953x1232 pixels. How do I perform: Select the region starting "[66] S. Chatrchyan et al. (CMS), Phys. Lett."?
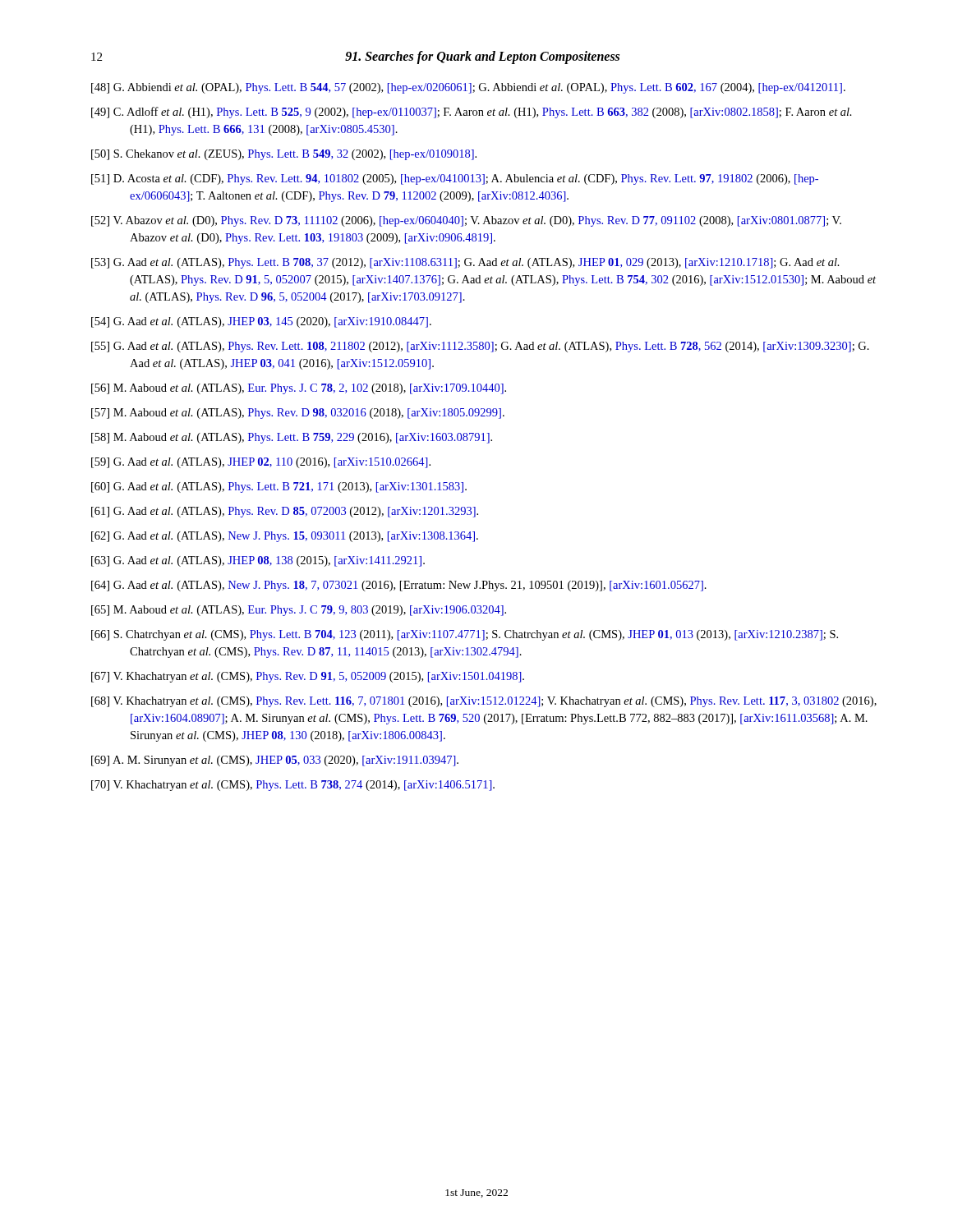coord(465,643)
